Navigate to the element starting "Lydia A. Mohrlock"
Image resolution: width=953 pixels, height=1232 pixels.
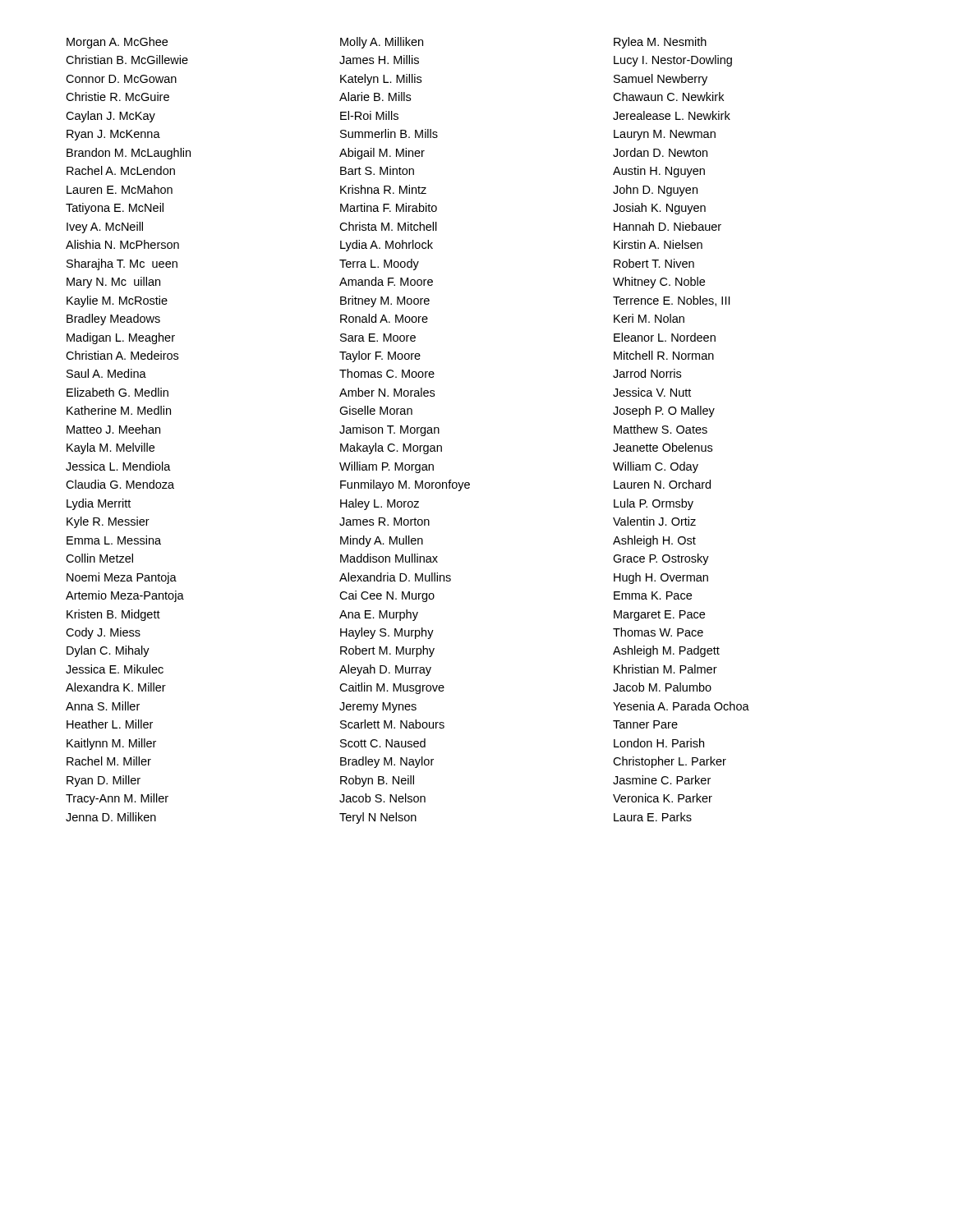point(386,245)
